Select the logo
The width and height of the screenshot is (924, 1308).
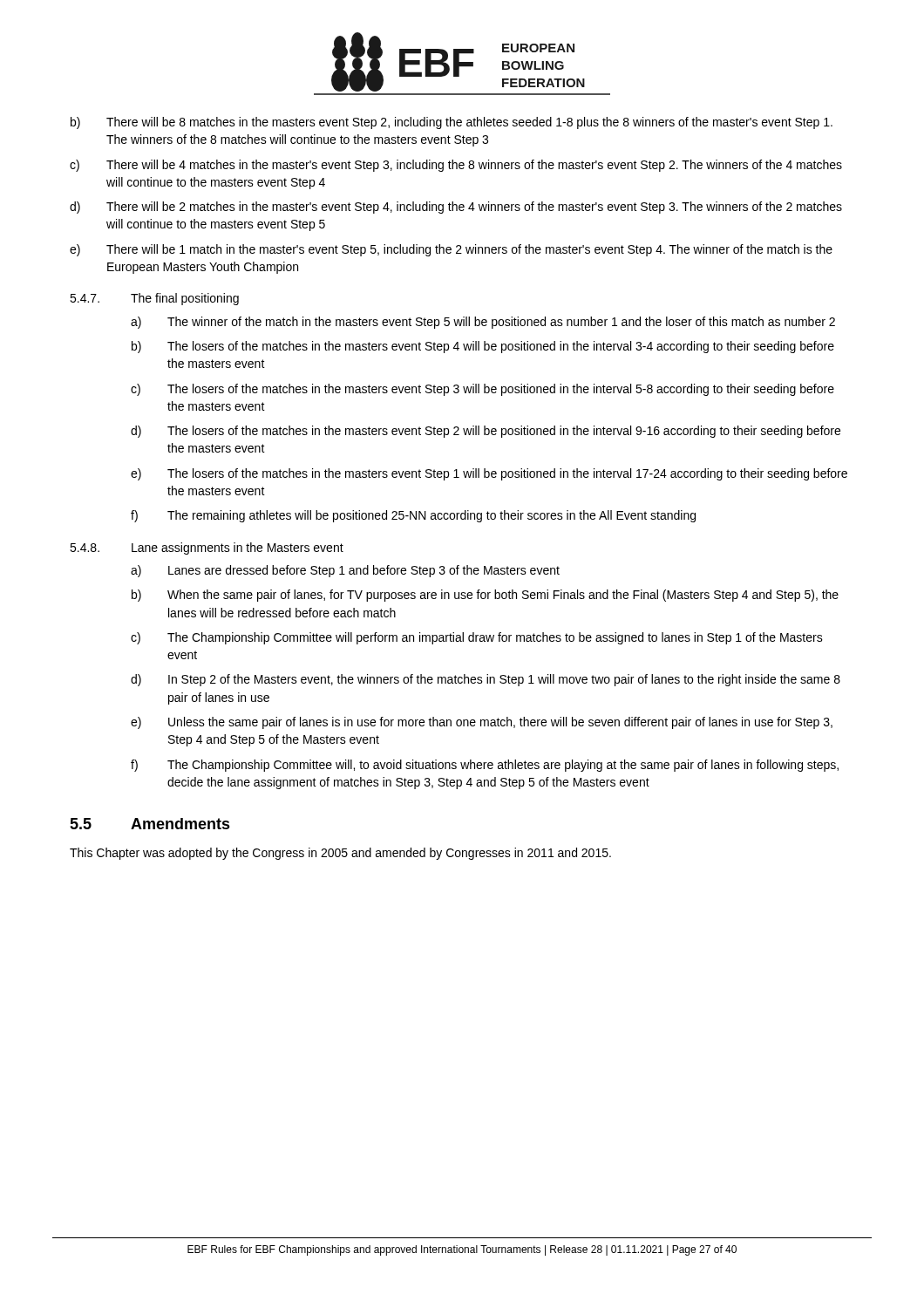[462, 57]
